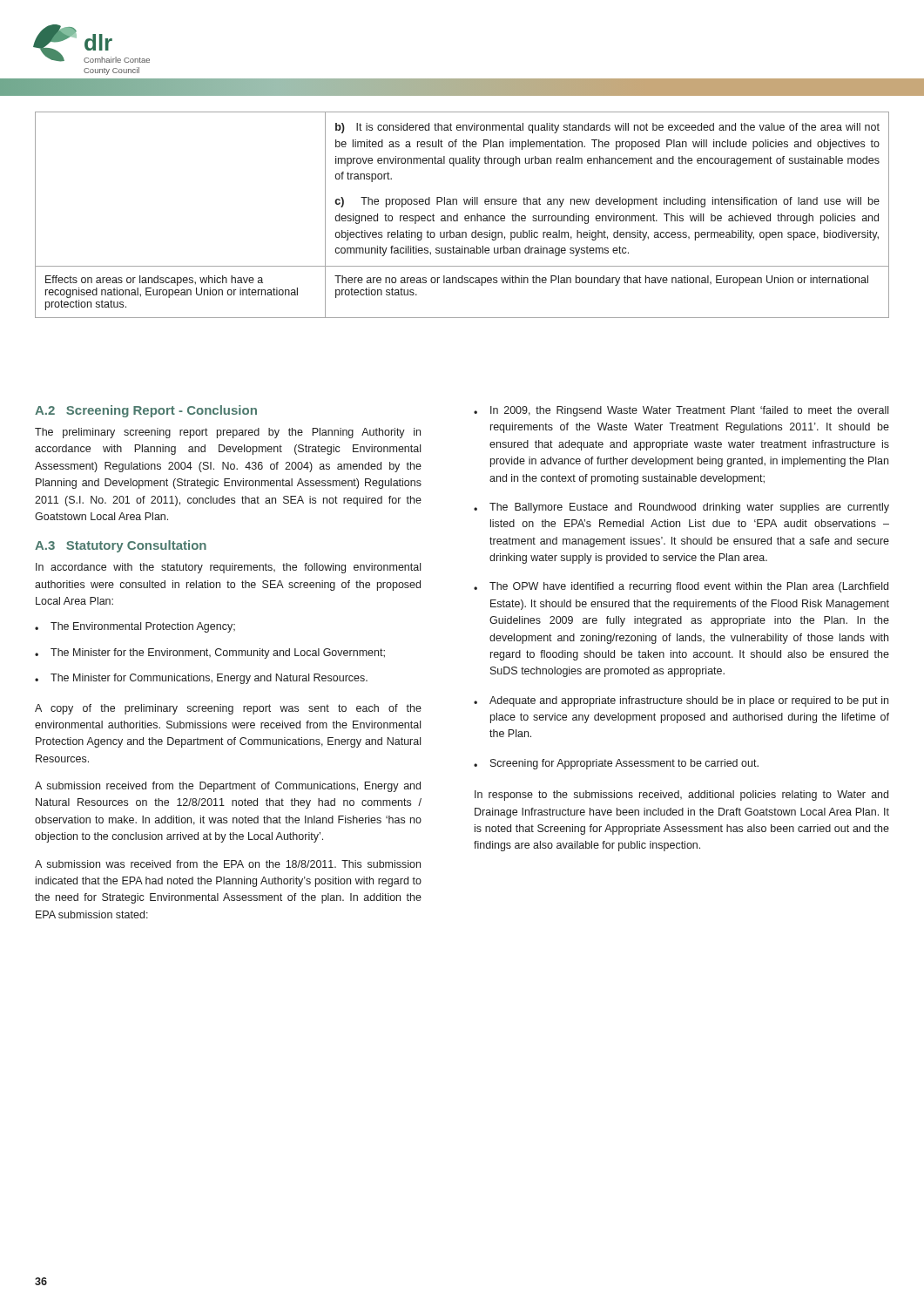Screen dimensions: 1307x924
Task: Locate the text block starting "• The OPW have identified"
Action: [681, 630]
